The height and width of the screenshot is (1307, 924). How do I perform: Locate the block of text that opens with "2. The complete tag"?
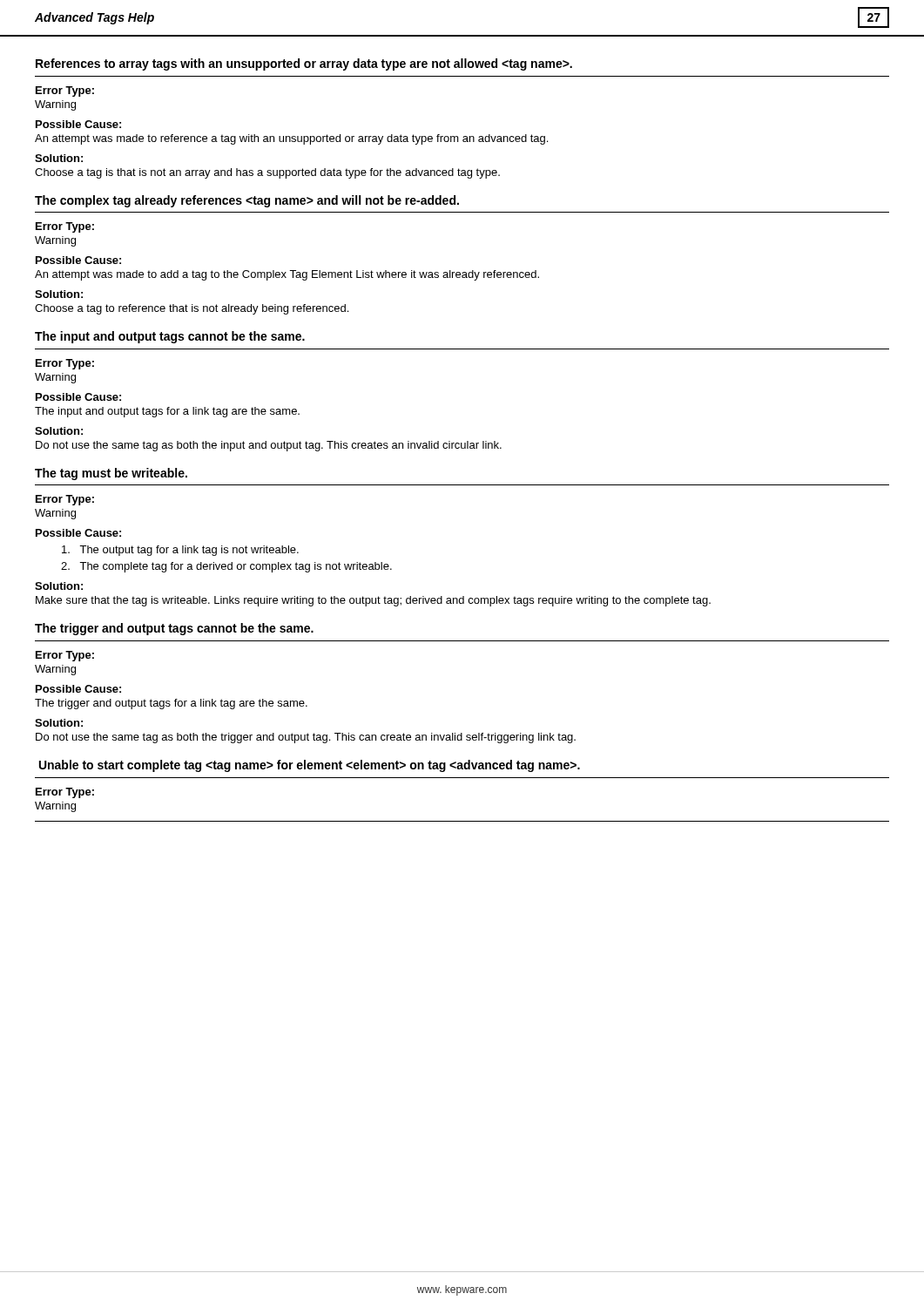pyautogui.click(x=227, y=566)
